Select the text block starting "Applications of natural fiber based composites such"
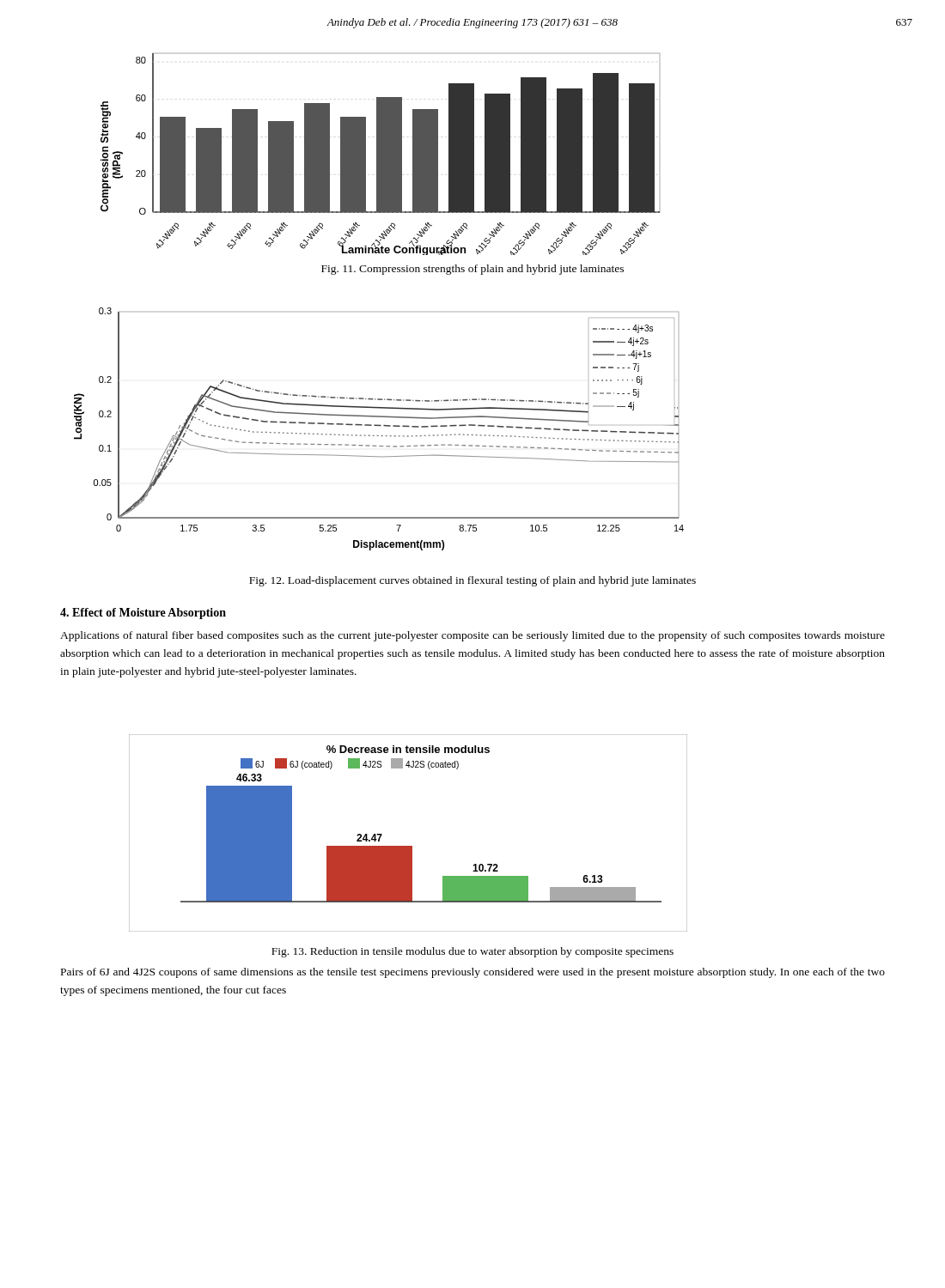 pos(472,653)
